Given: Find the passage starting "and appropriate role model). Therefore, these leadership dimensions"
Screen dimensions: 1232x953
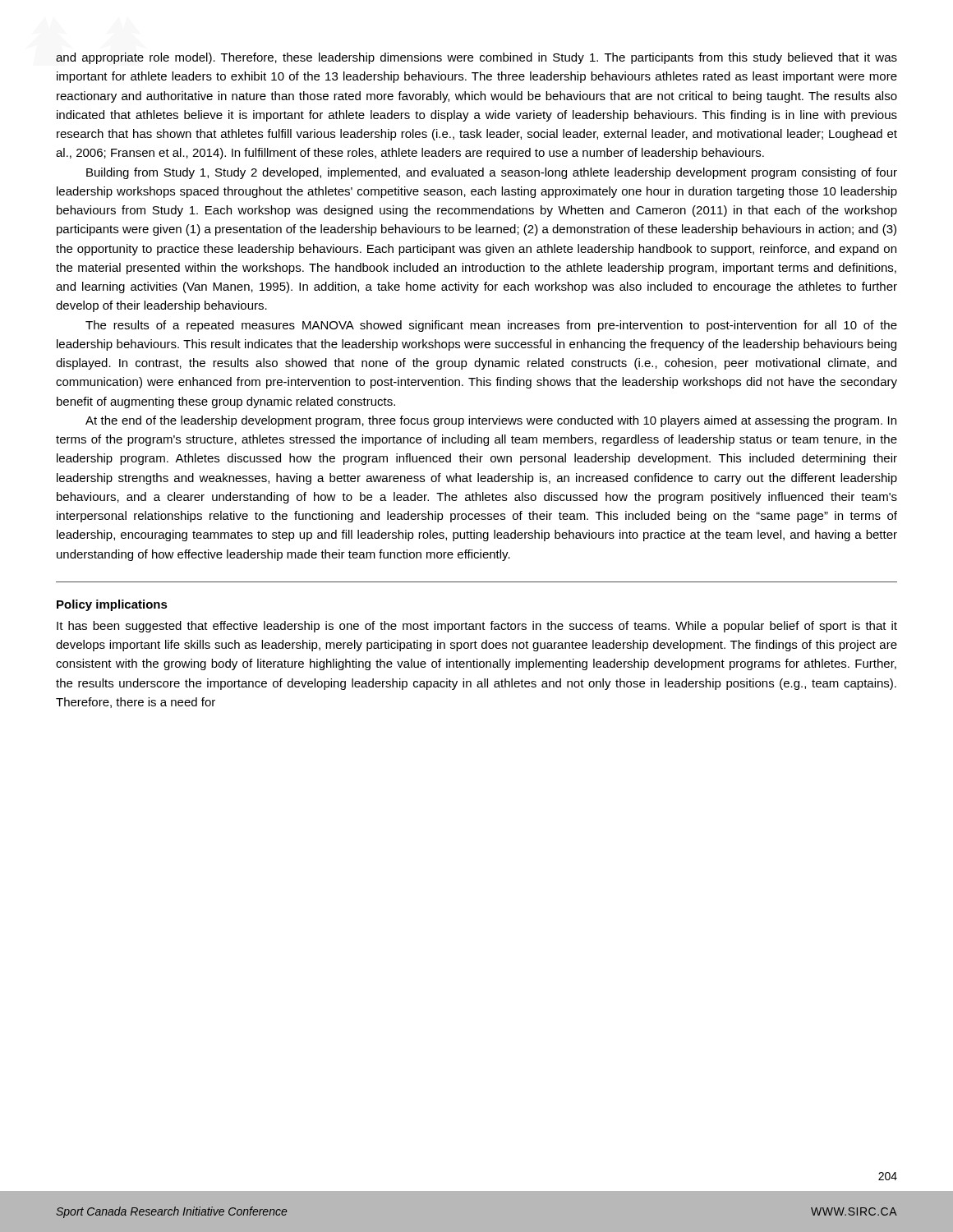Looking at the screenshot, I should (476, 105).
